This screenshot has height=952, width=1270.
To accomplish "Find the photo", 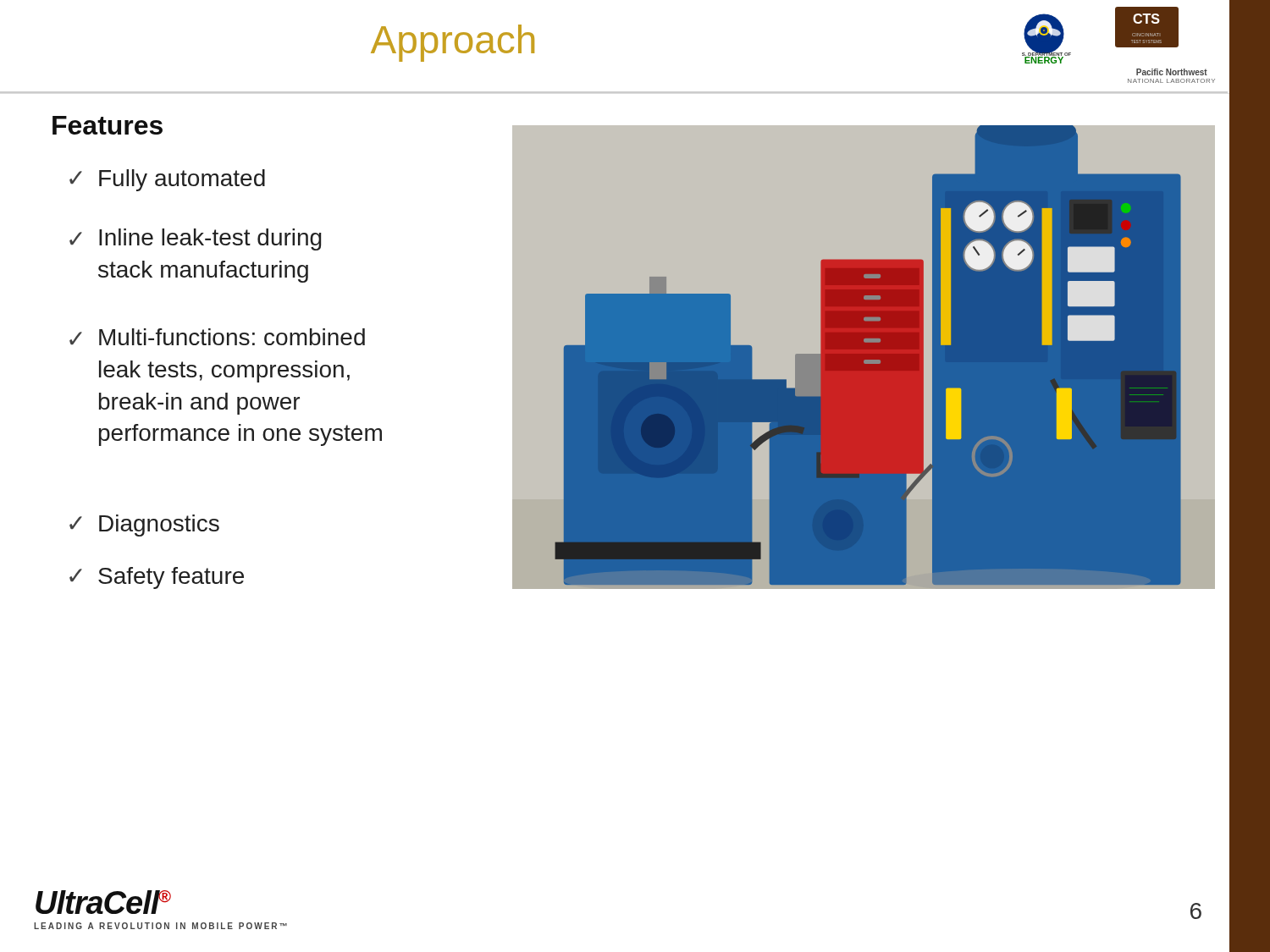I will tap(864, 357).
